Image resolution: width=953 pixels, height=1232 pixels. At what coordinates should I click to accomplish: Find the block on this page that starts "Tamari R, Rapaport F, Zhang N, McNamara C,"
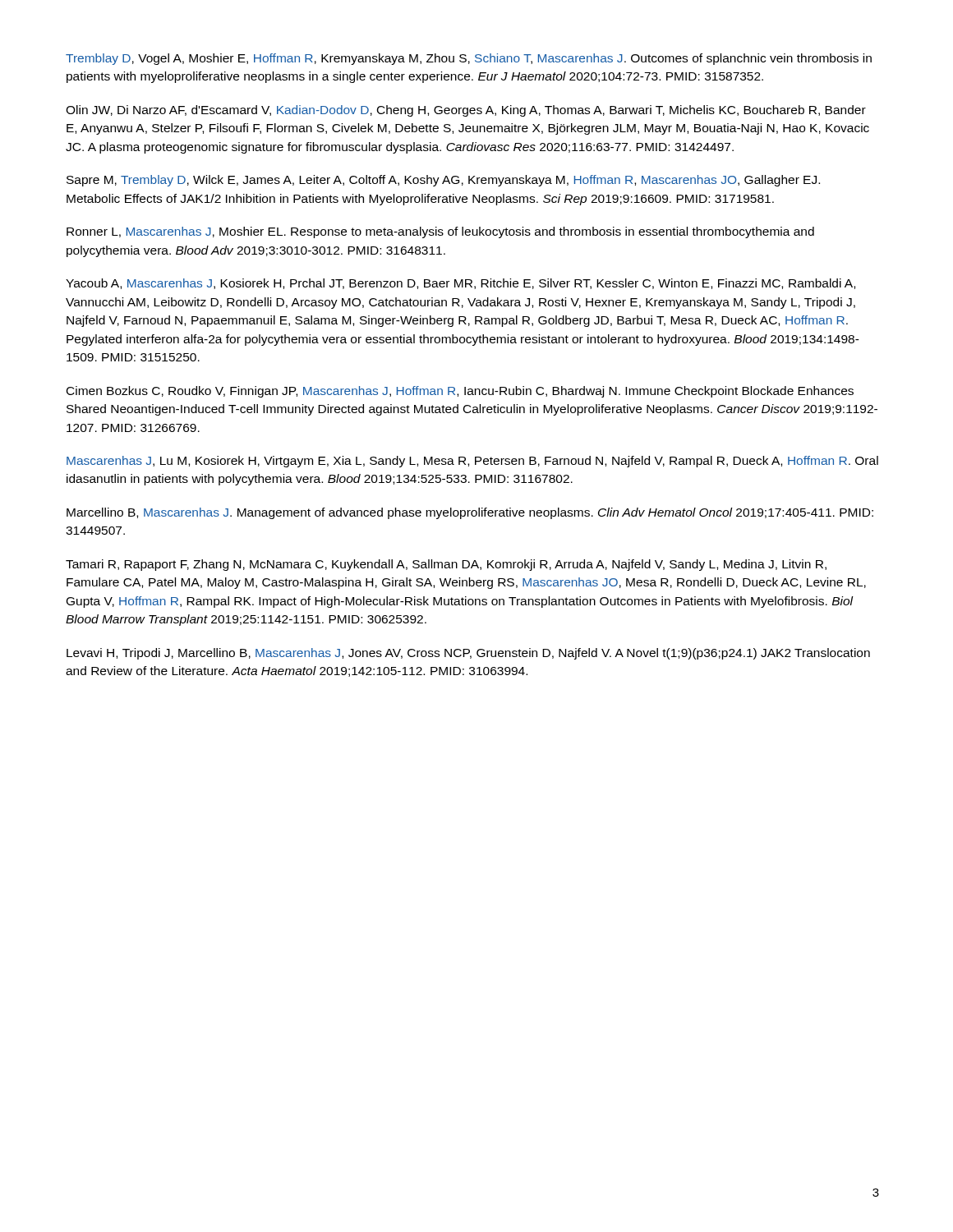466,591
